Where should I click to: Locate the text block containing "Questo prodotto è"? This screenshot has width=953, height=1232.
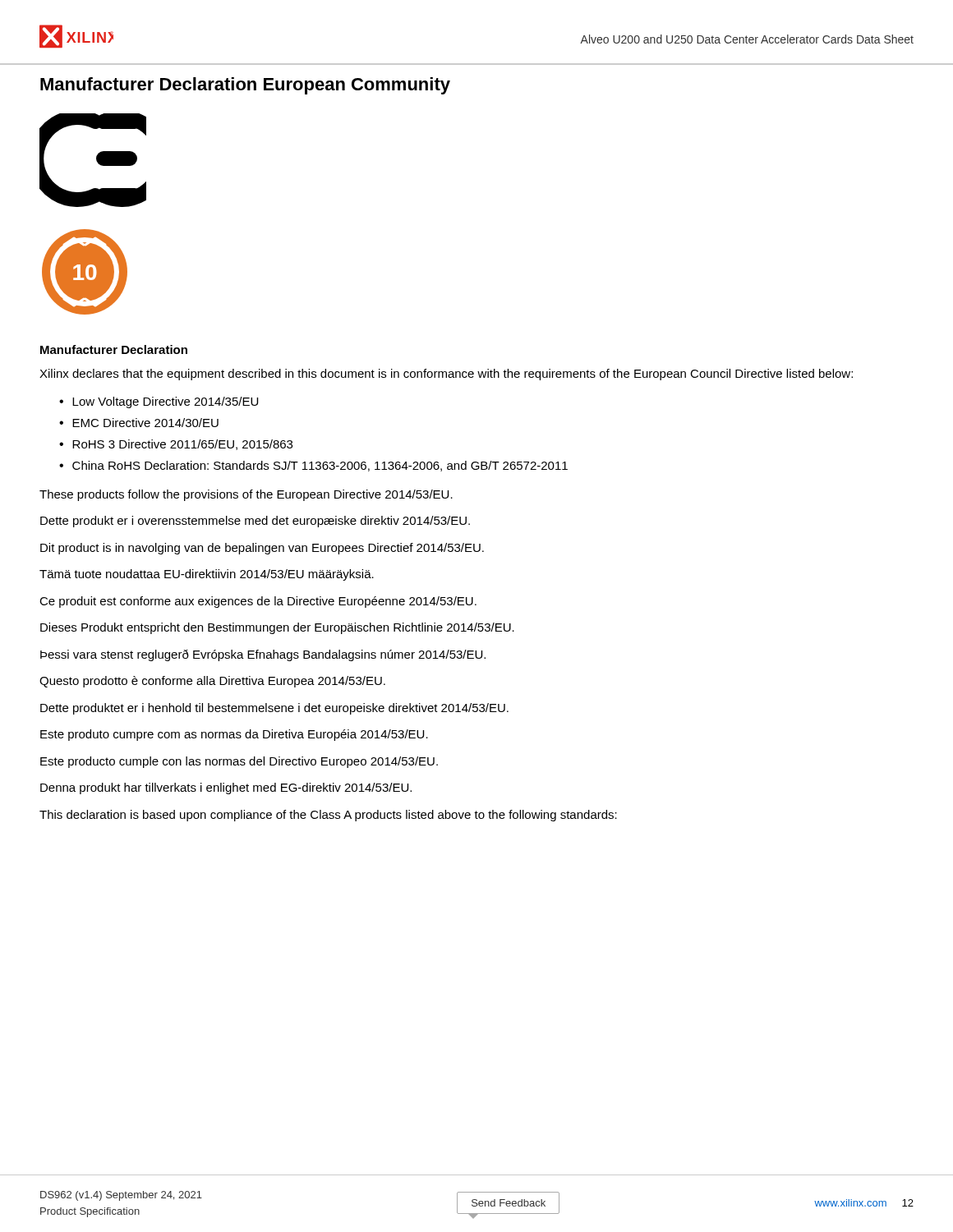213,680
